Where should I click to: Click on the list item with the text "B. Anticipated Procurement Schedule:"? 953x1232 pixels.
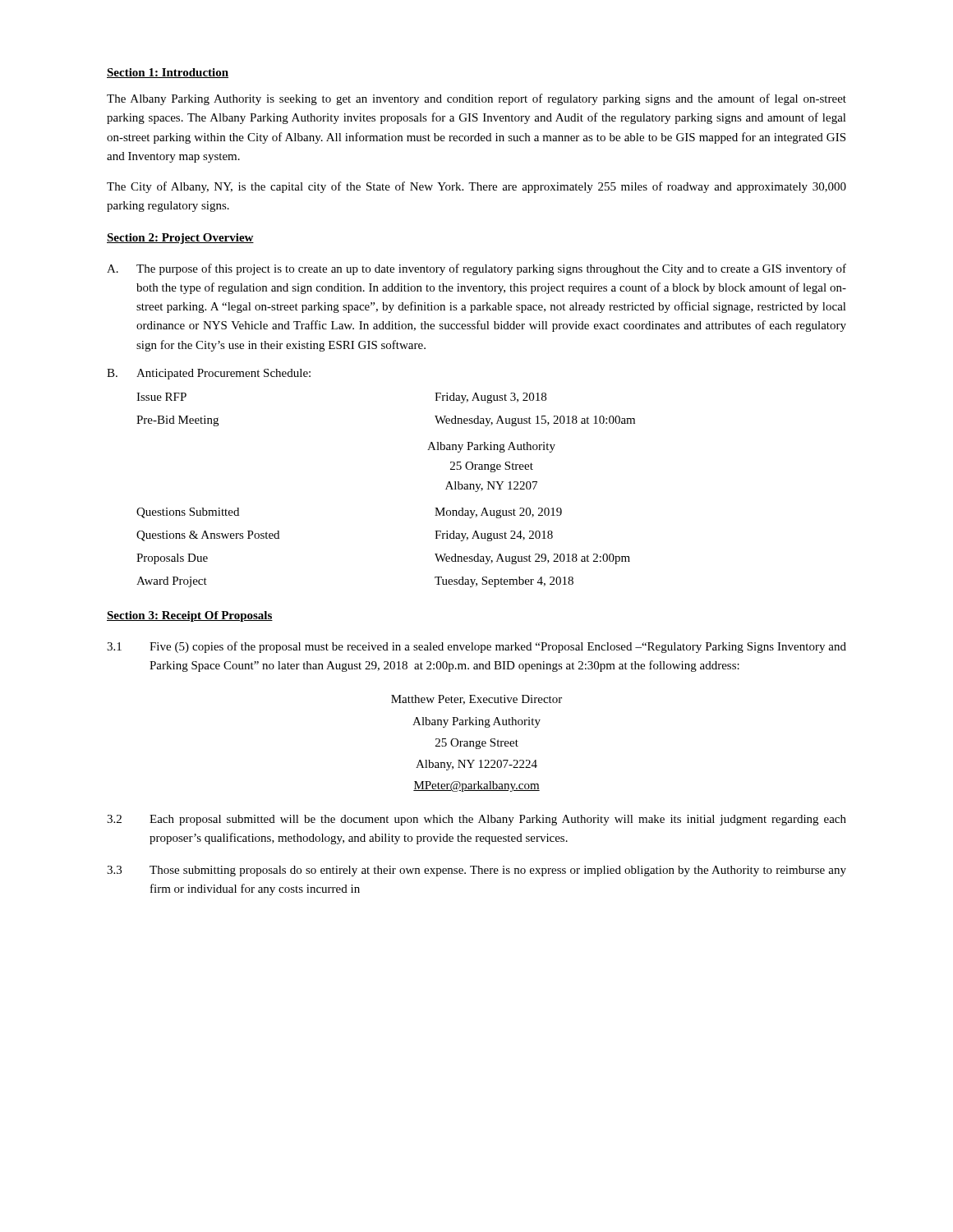pyautogui.click(x=209, y=373)
